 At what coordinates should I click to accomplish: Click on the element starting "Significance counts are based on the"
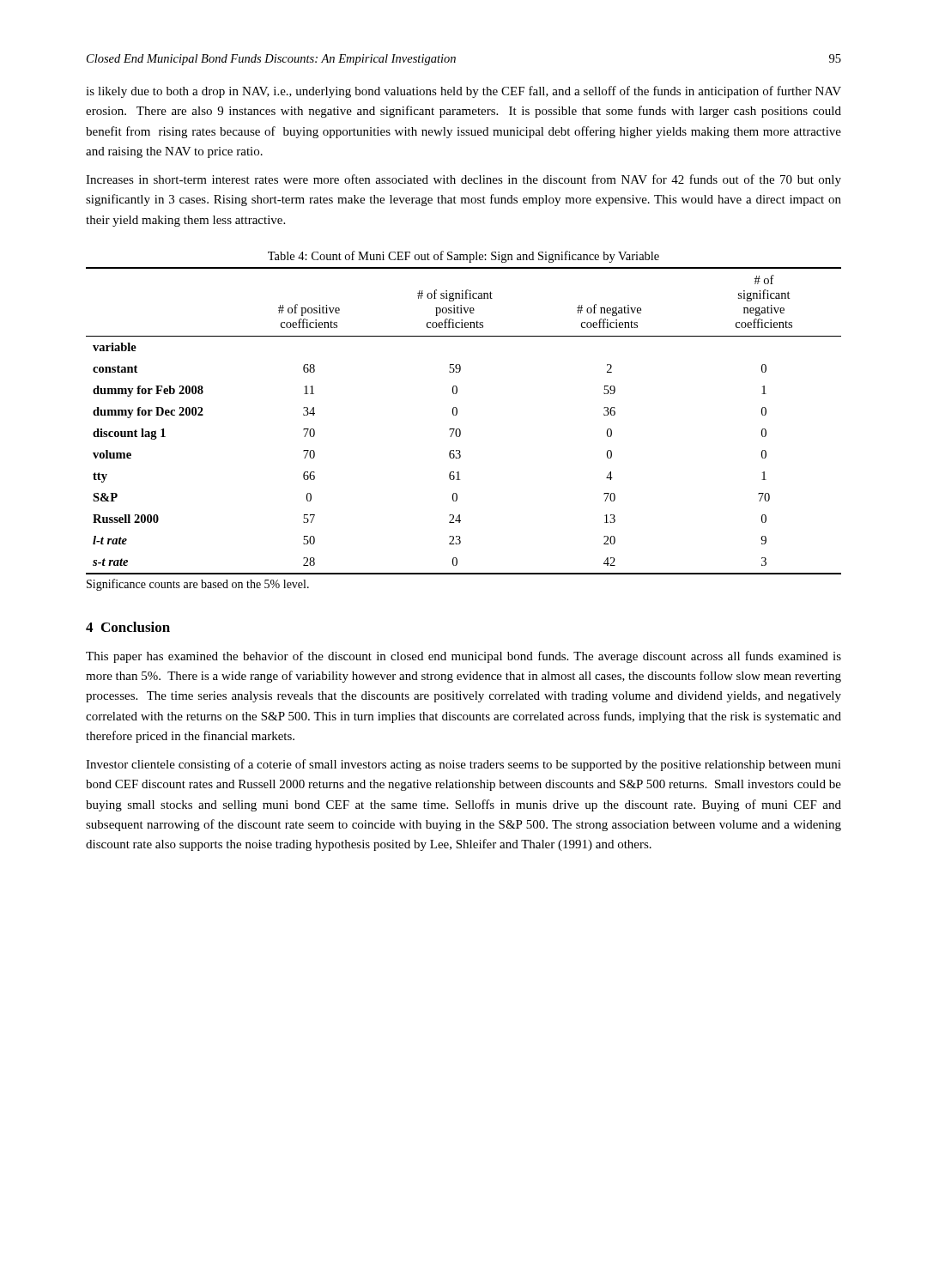coord(198,584)
